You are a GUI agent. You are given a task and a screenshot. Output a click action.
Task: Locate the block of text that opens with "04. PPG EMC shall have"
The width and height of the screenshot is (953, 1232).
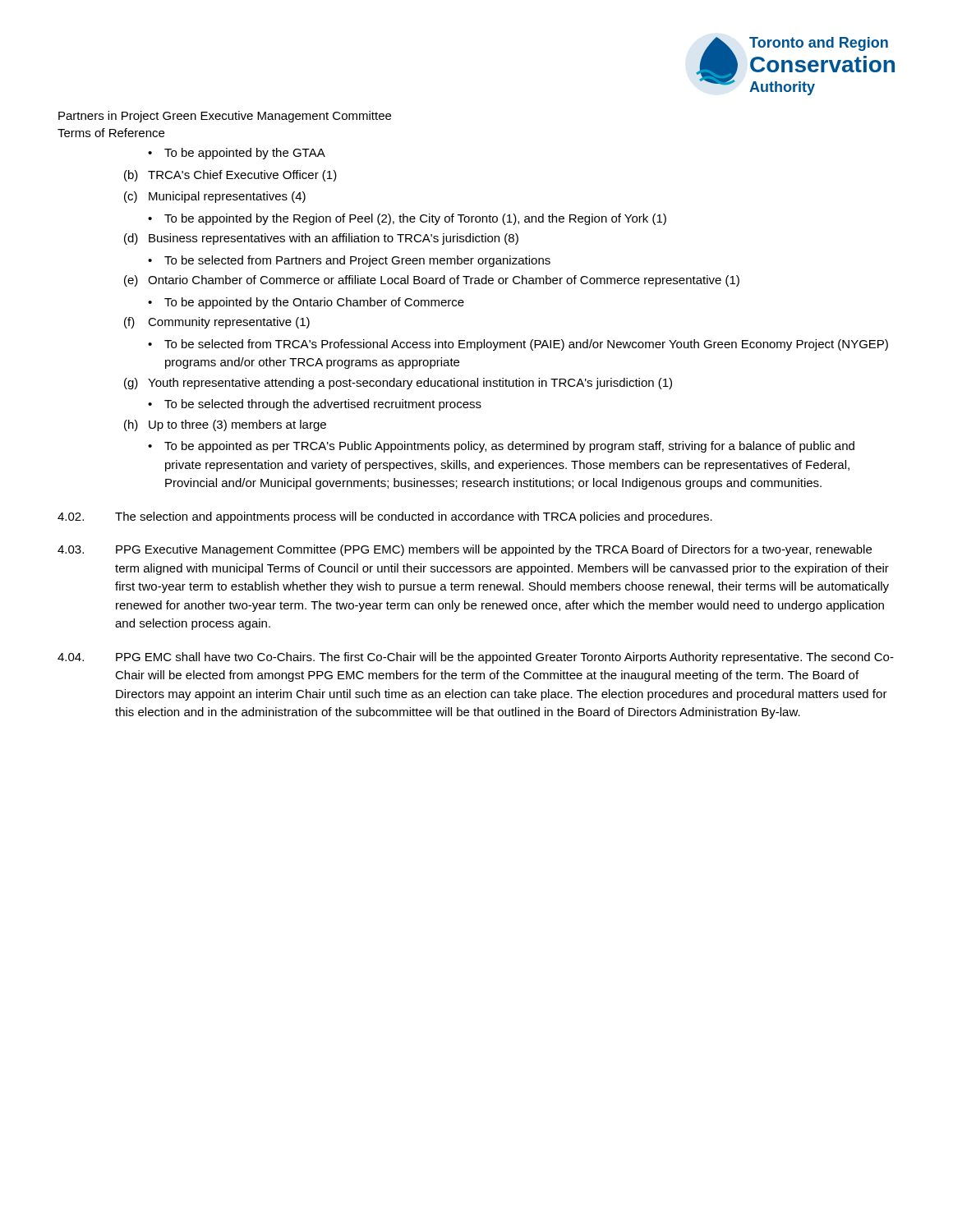click(476, 685)
